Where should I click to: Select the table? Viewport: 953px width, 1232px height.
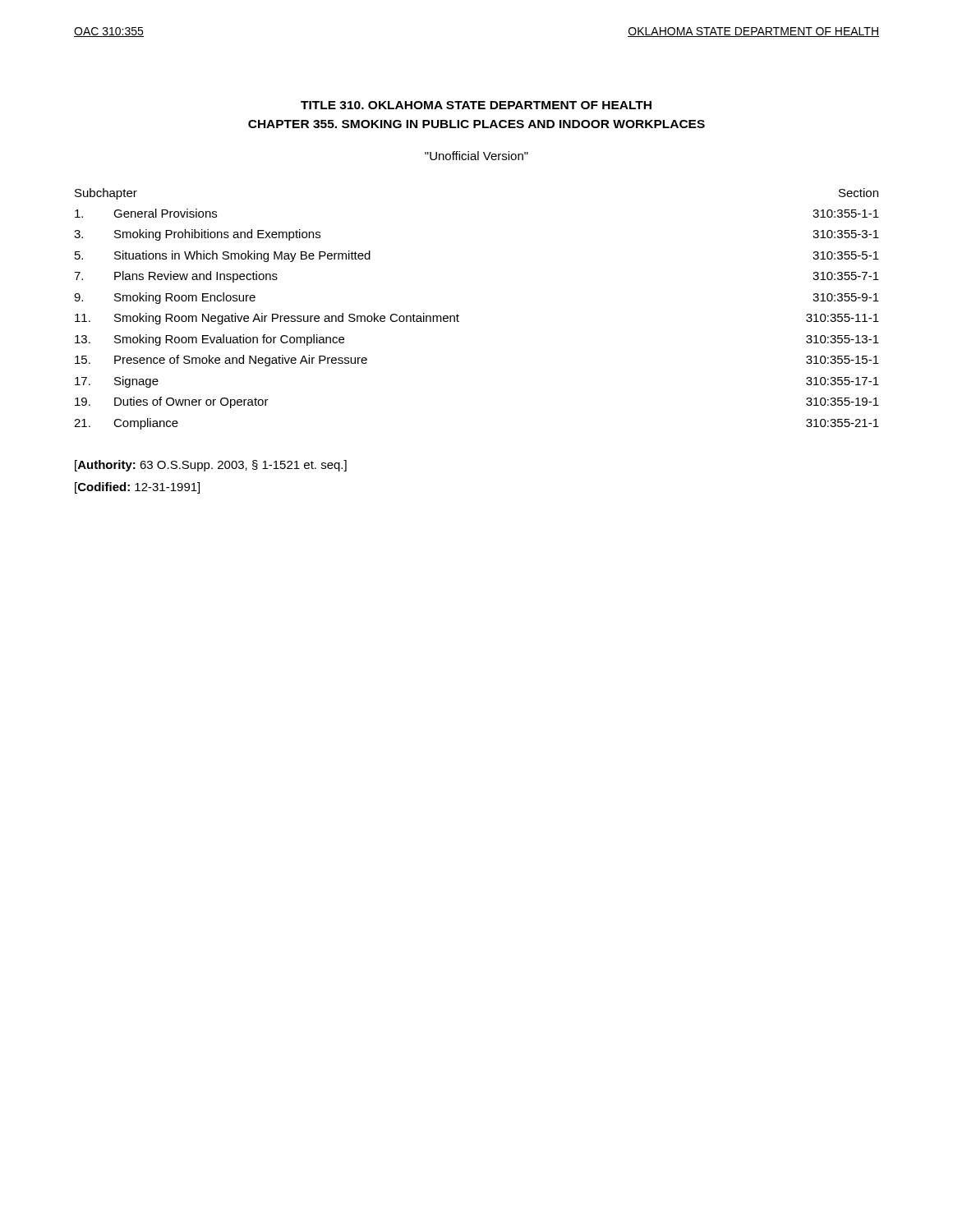476,309
